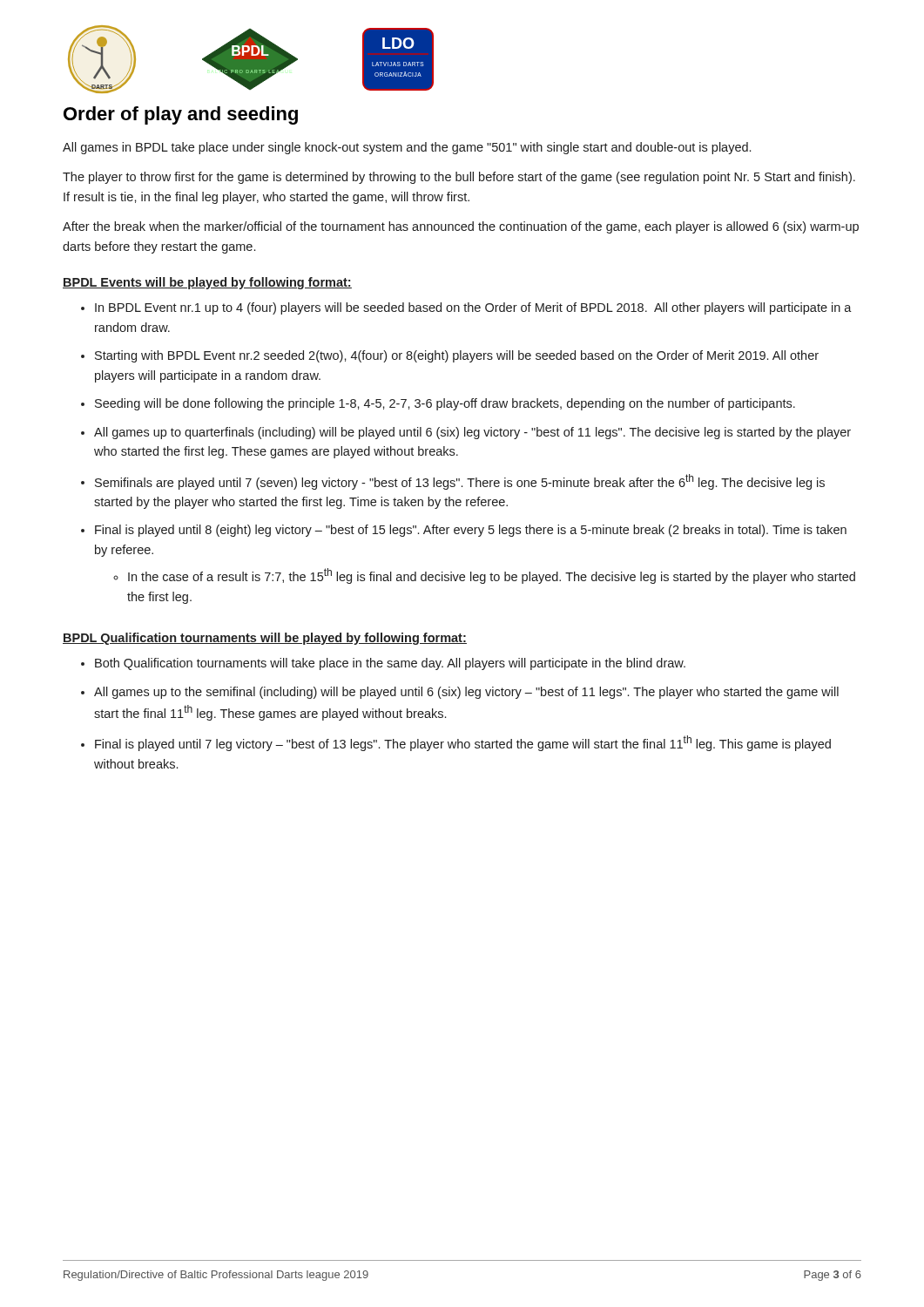Locate a logo
Image resolution: width=924 pixels, height=1307 pixels.
(x=462, y=47)
